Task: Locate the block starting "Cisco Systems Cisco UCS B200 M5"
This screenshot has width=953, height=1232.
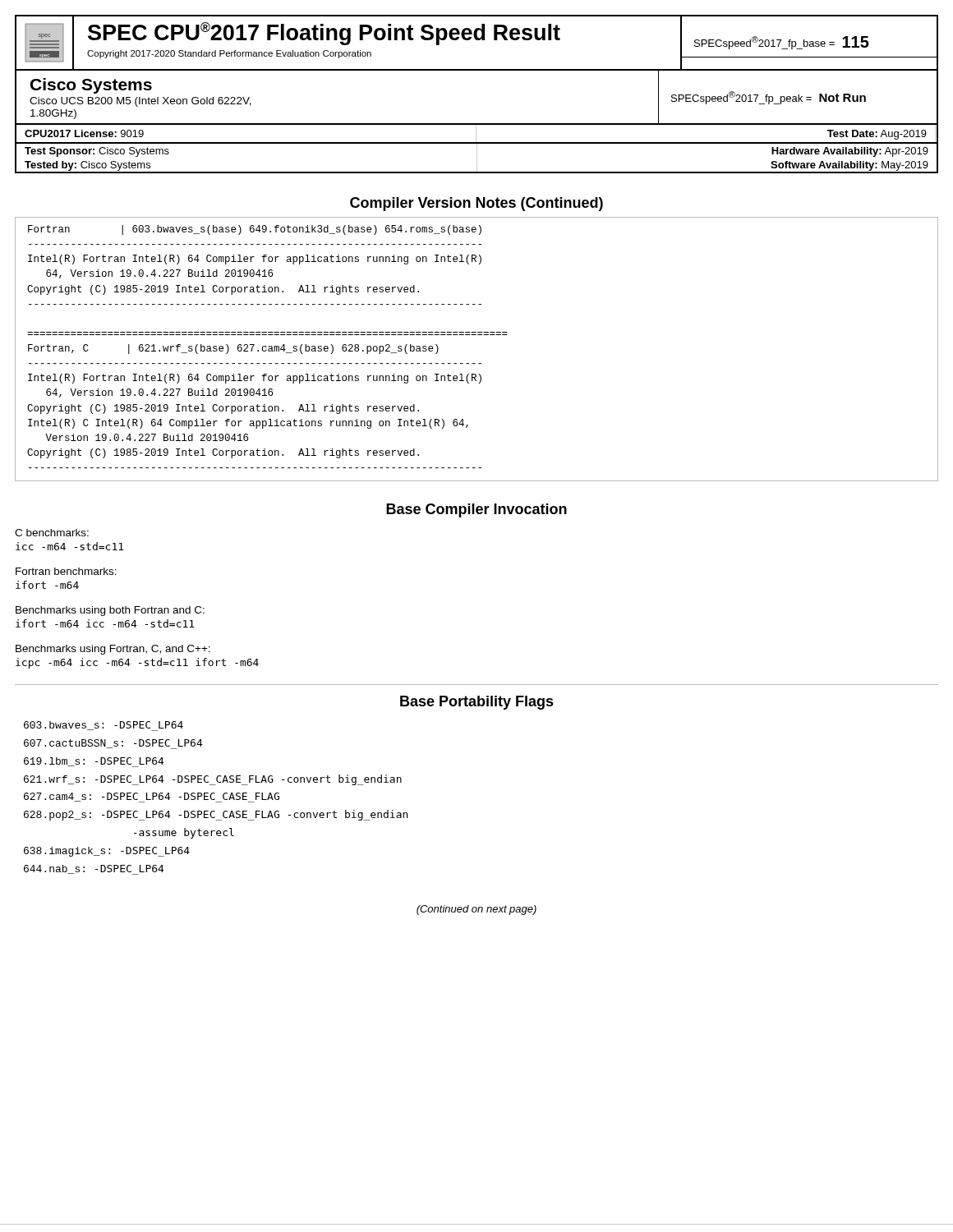Action: (476, 97)
